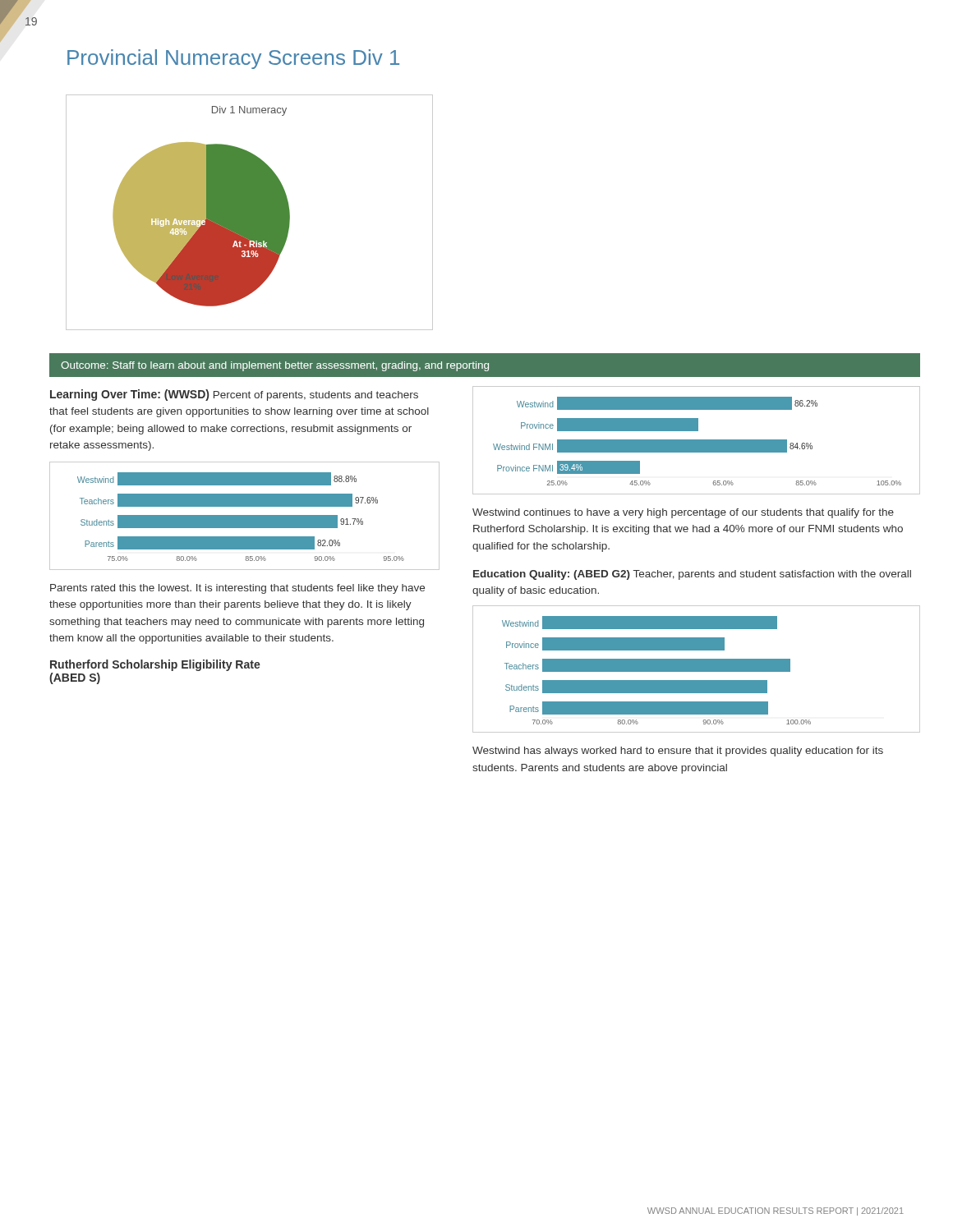Select the section header containing "Outcome: Staff to"

pos(275,365)
